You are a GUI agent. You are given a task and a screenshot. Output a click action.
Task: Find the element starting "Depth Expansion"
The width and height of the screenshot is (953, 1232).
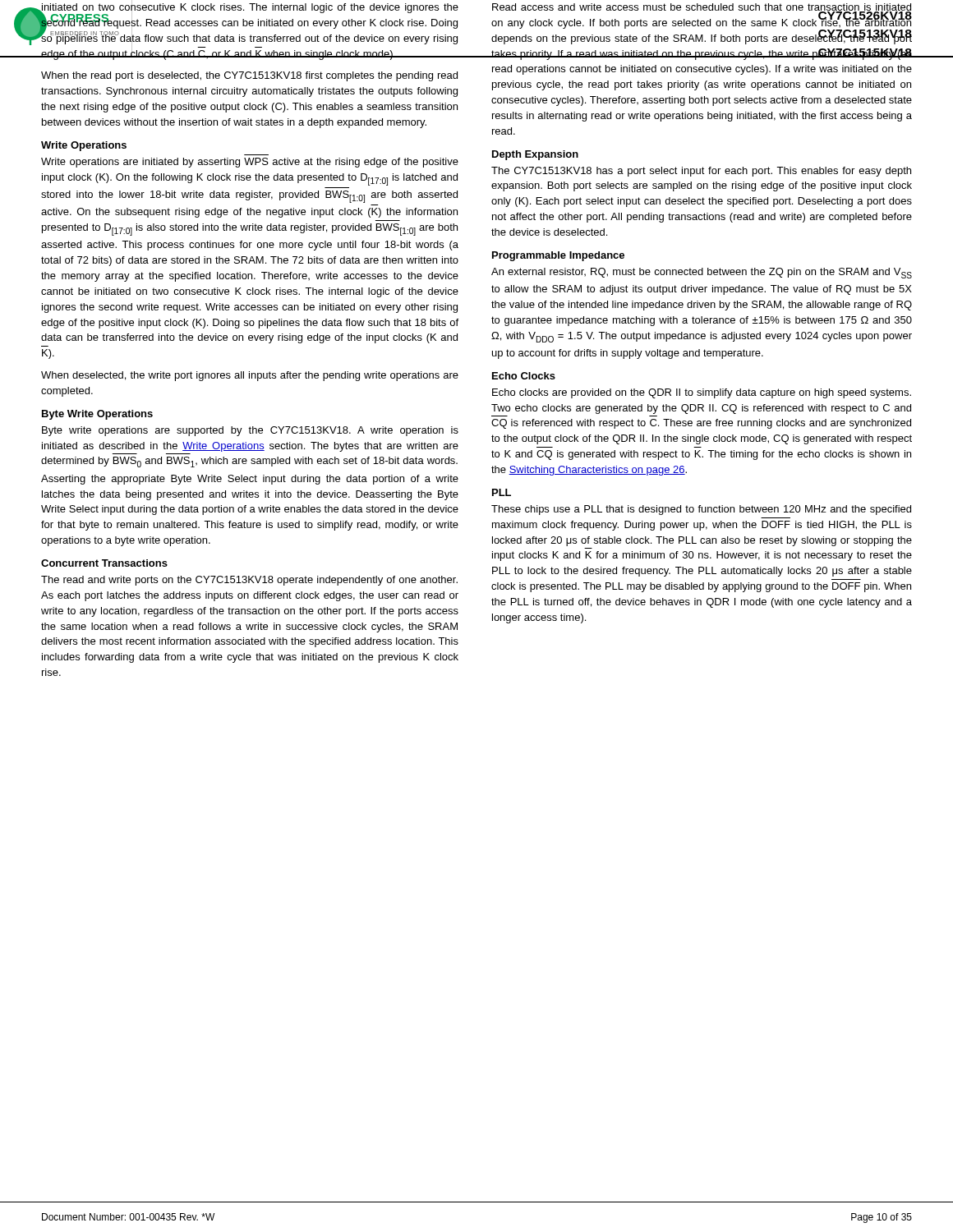[x=535, y=154]
